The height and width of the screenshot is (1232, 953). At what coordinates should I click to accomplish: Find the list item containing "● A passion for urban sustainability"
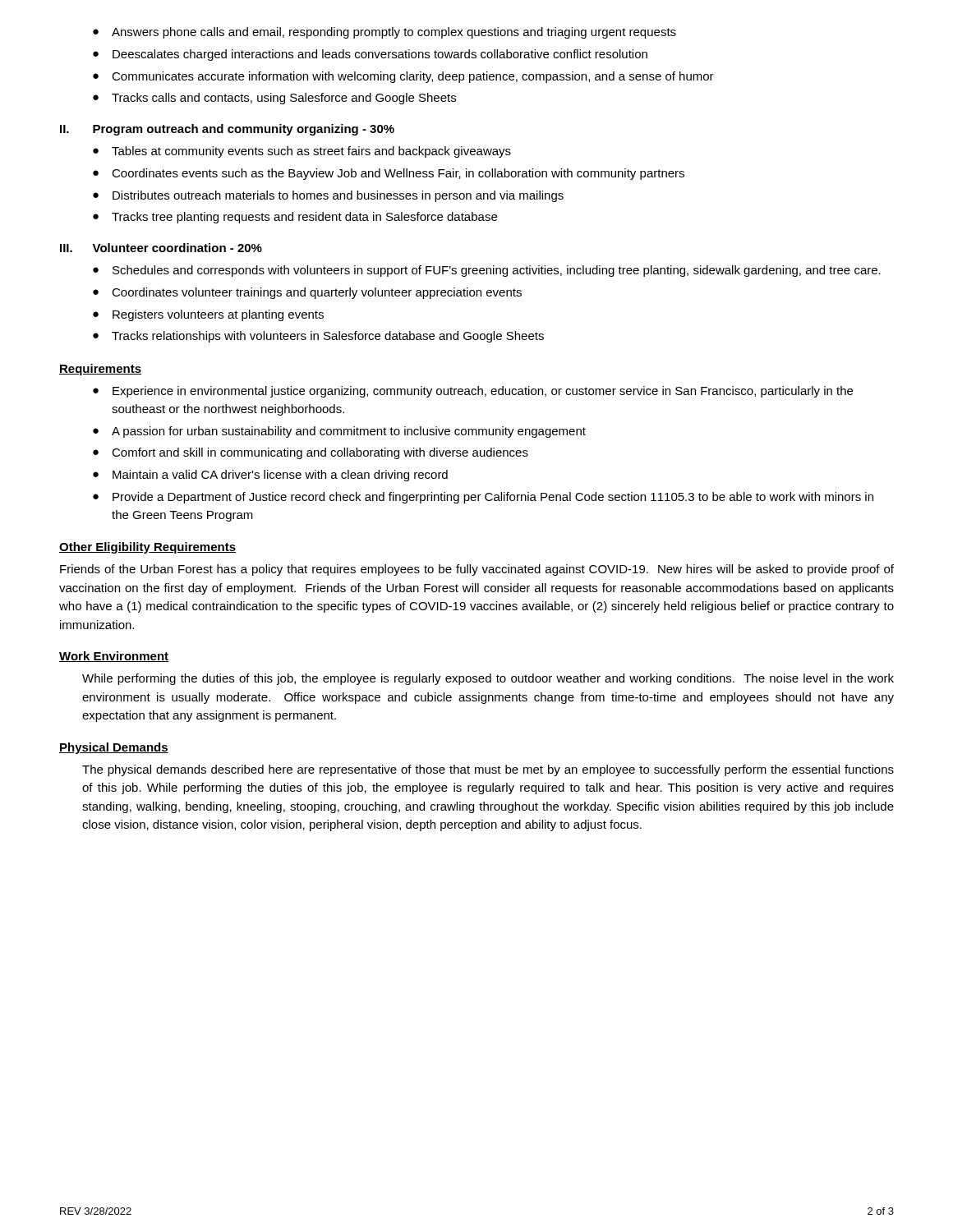pyautogui.click(x=493, y=431)
